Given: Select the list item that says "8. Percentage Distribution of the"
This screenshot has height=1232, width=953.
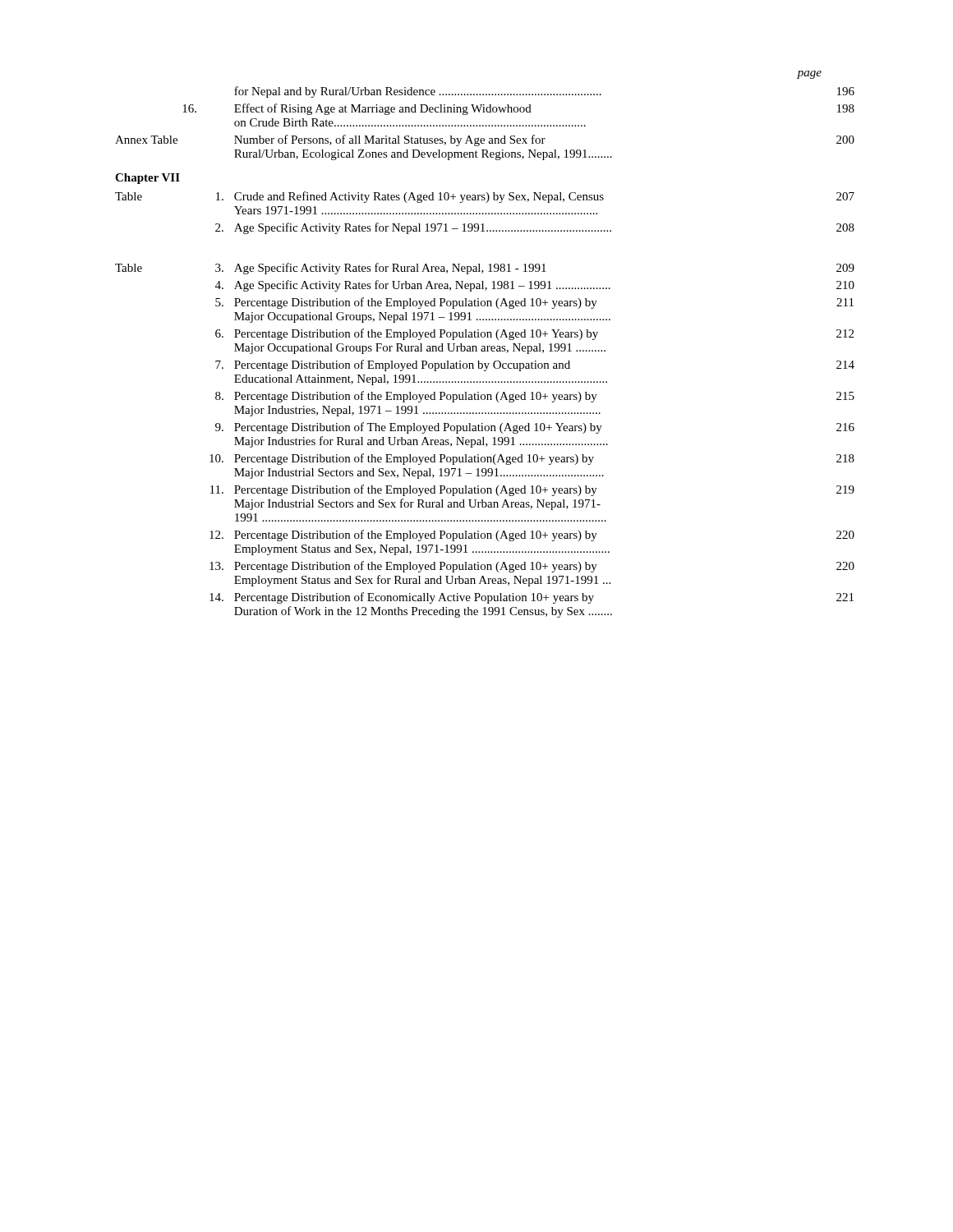Looking at the screenshot, I should 485,403.
